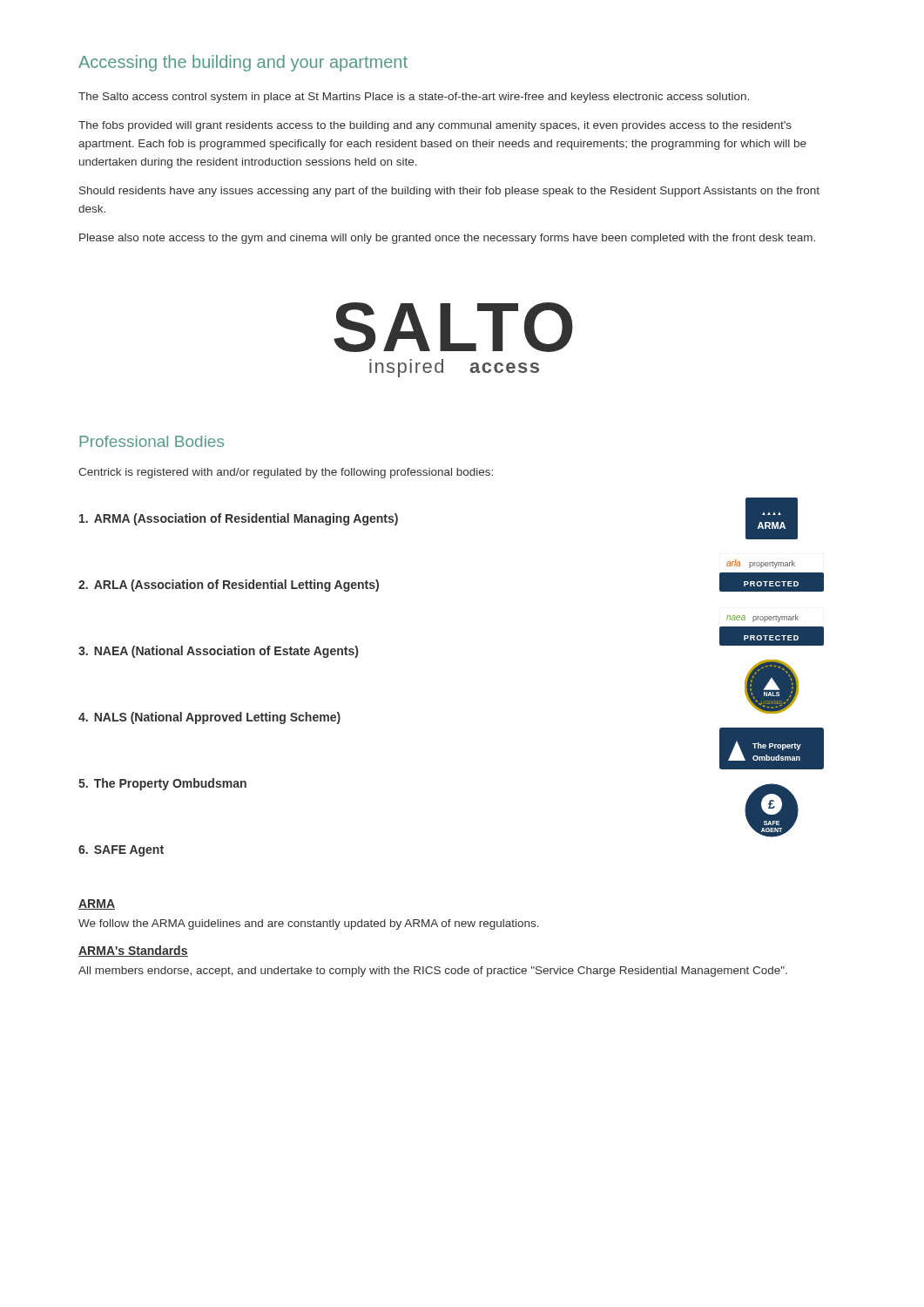Point to the block beginning "3. NAEA (National"
This screenshot has width=924, height=1307.
click(219, 651)
